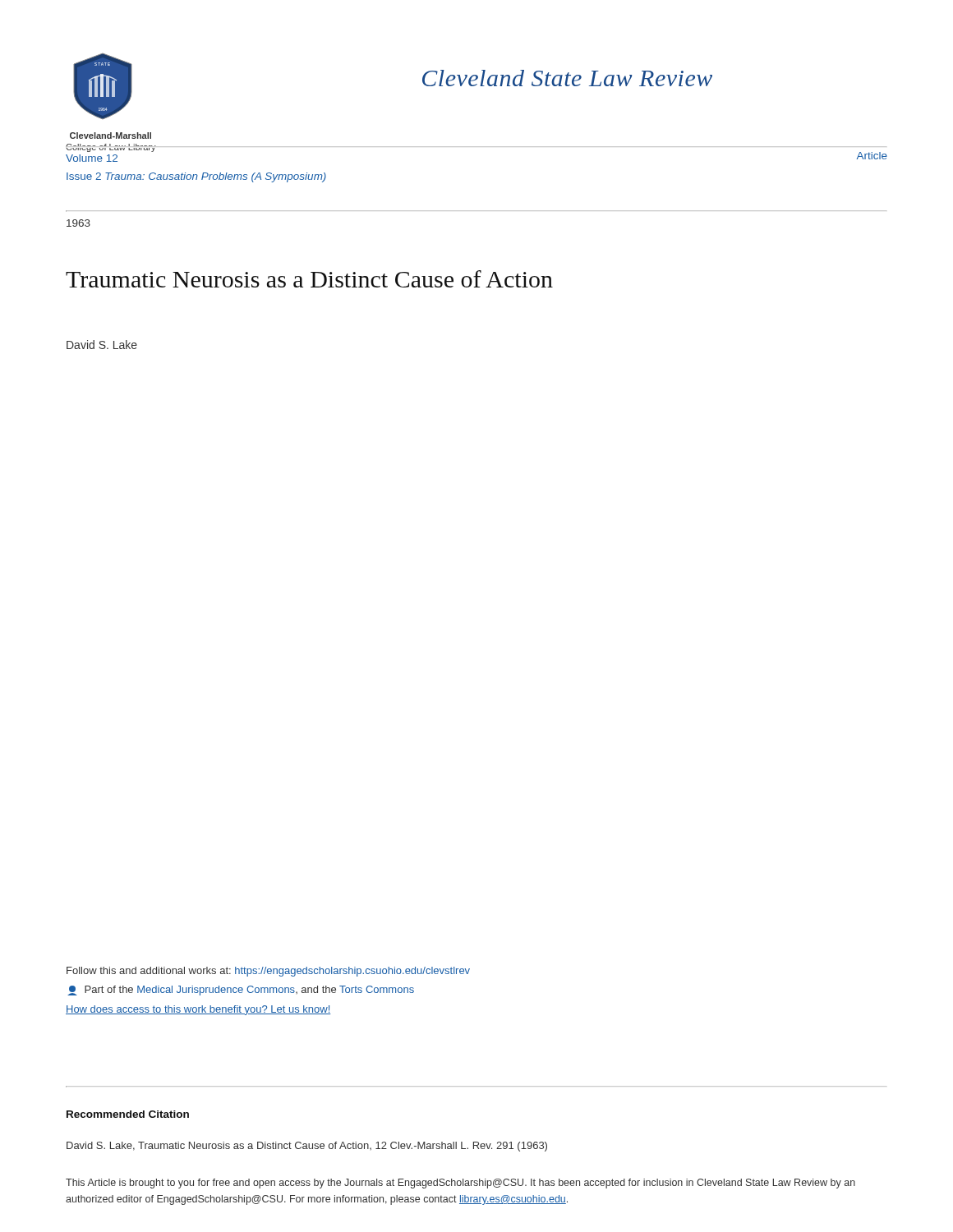Image resolution: width=953 pixels, height=1232 pixels.
Task: Point to the region starting "David S. Lake, Traumatic Neurosis as"
Action: [x=307, y=1145]
